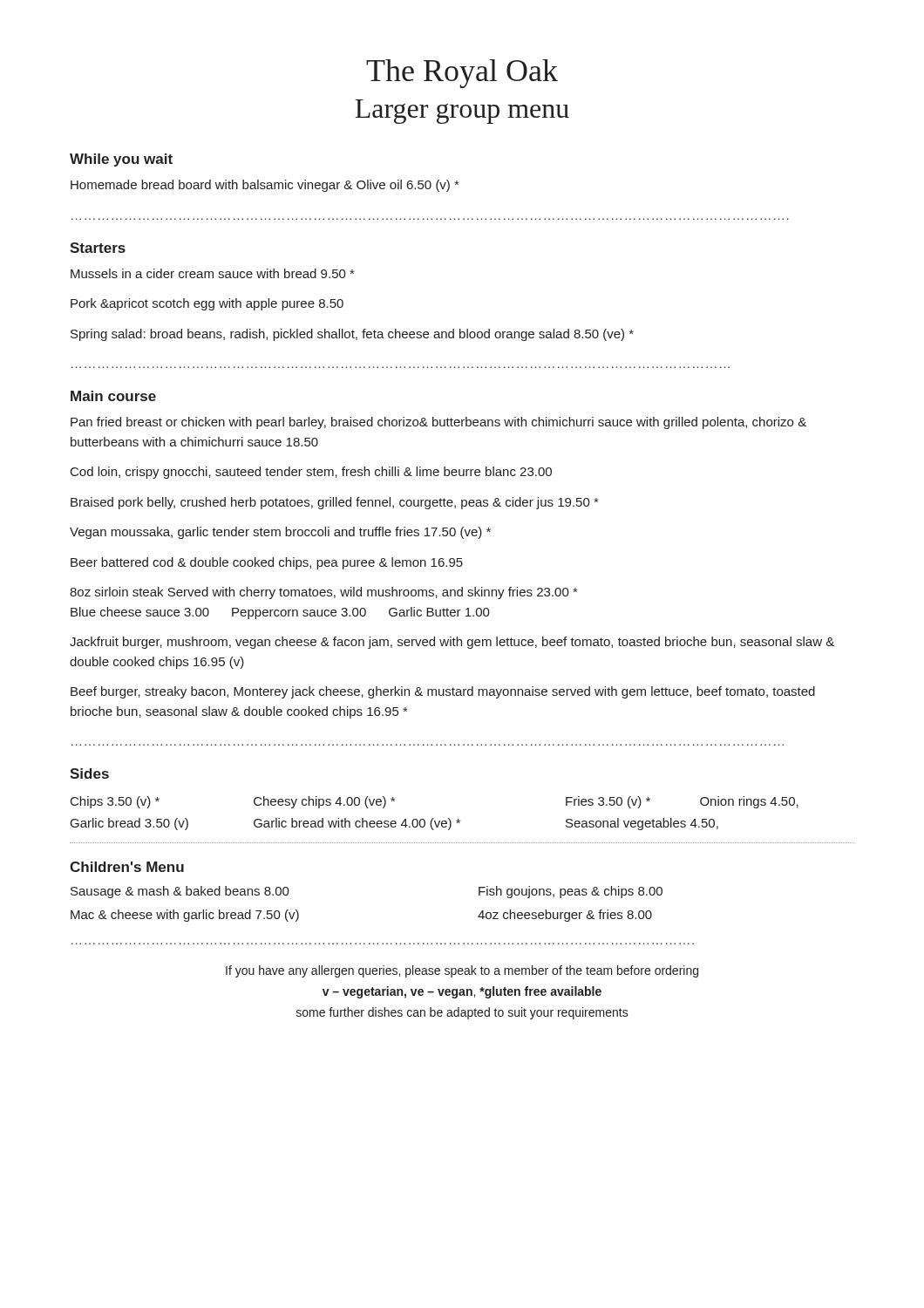Screen dimensions: 1308x924
Task: Find the table that mentions "Garlic bread 3.50 (v)"
Action: click(x=462, y=817)
